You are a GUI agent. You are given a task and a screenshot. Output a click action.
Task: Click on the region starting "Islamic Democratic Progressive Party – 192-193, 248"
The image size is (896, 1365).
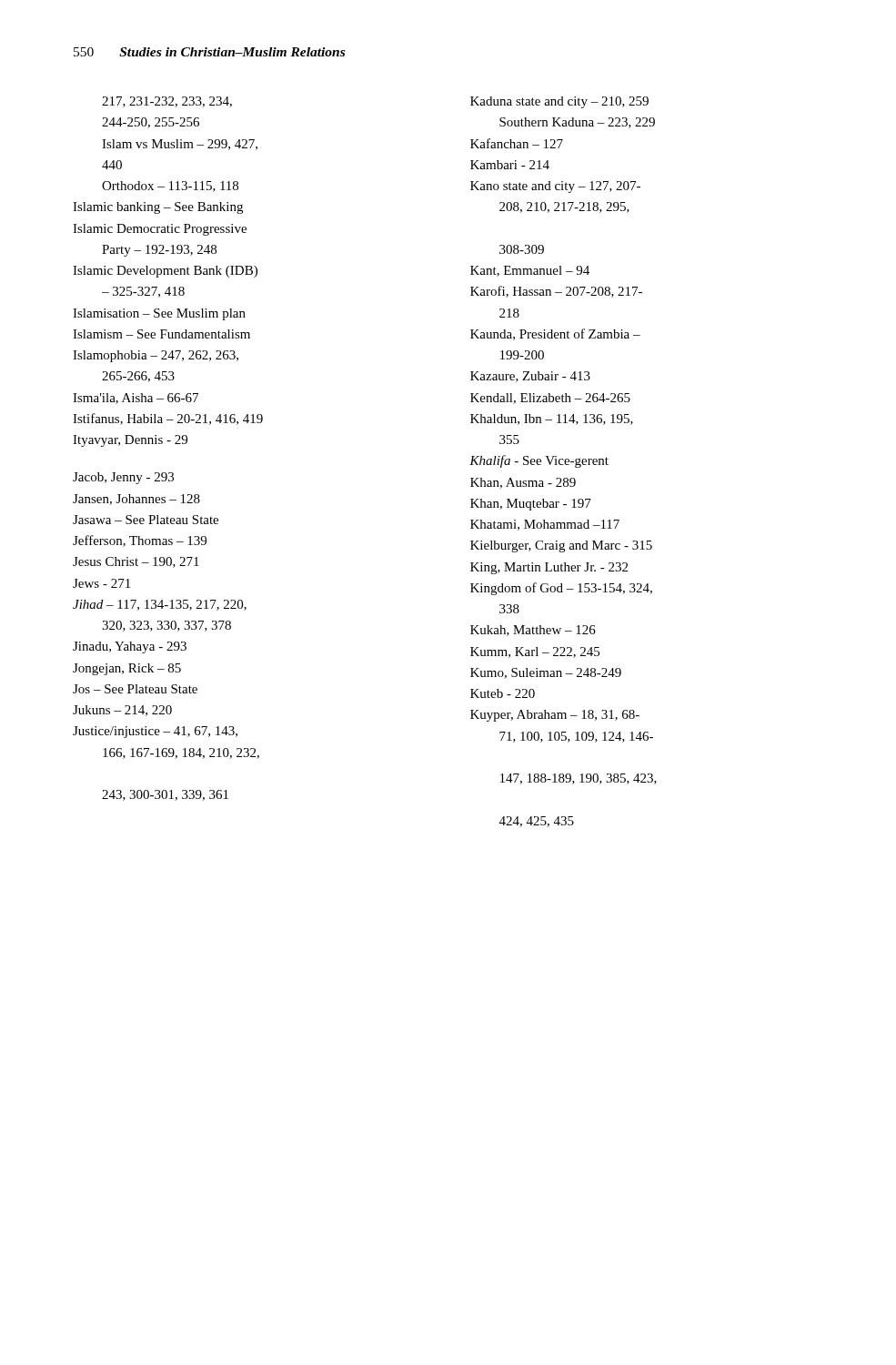[249, 241]
